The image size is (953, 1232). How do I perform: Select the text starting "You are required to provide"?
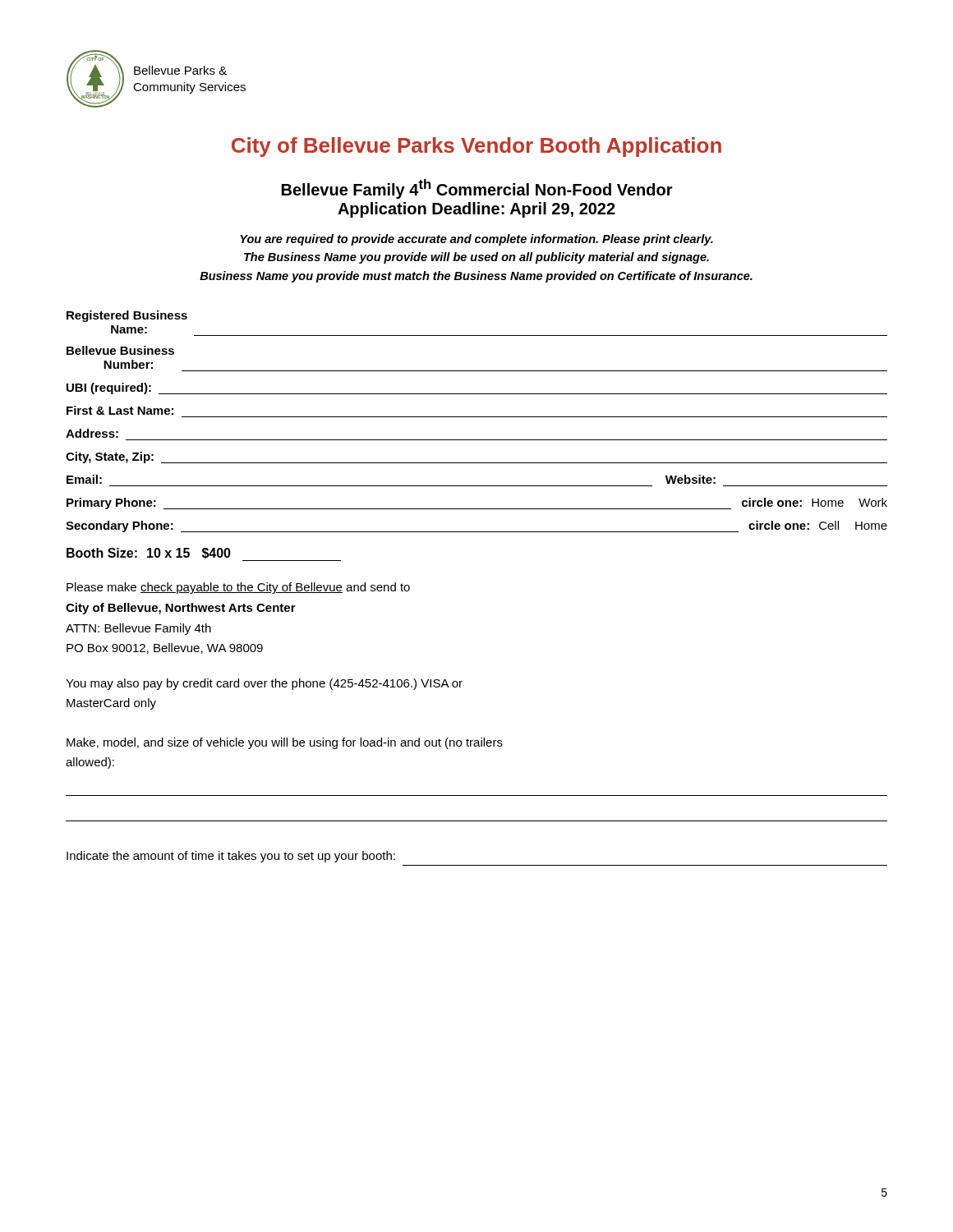coord(476,257)
